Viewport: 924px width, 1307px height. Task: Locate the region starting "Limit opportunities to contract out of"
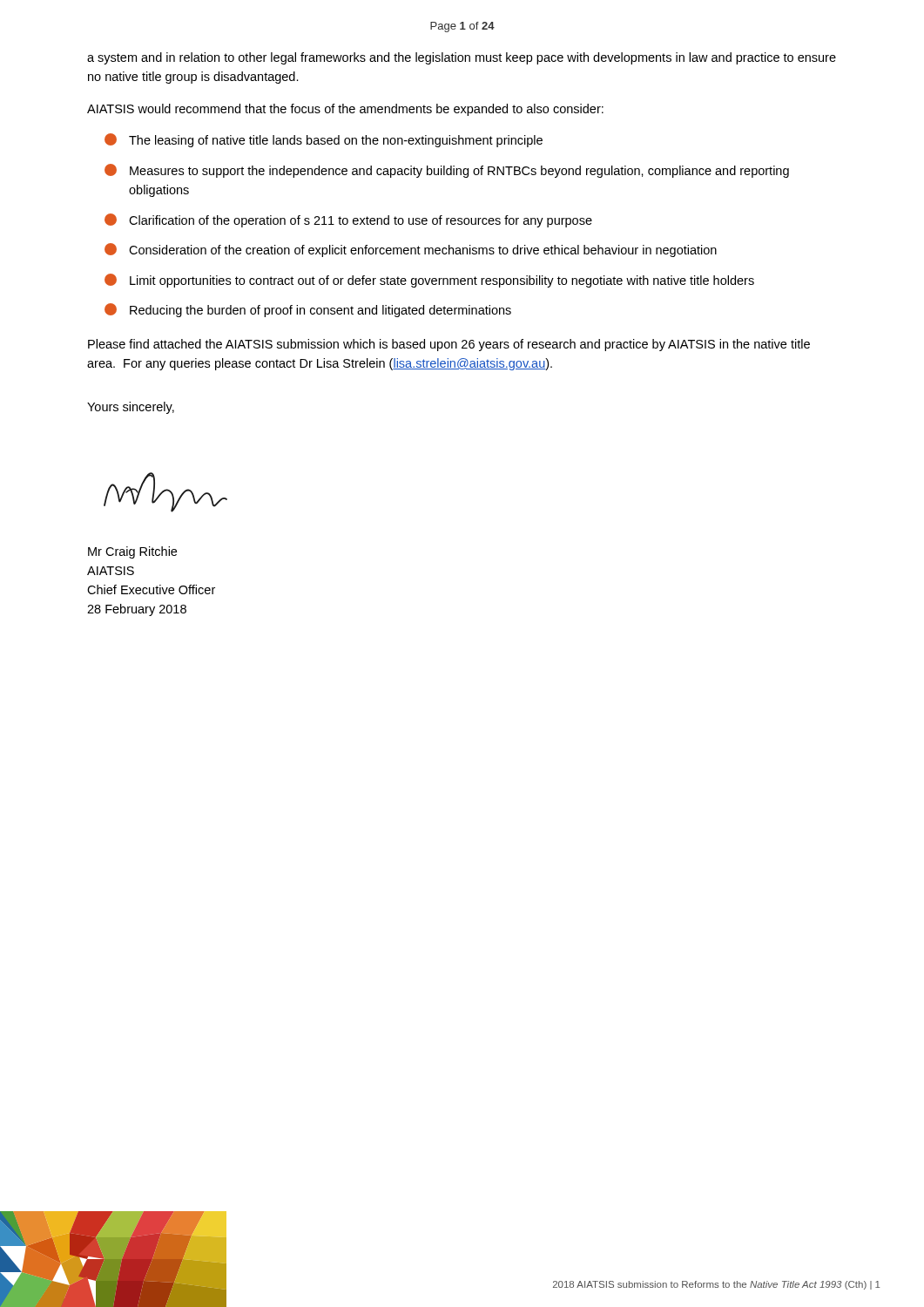(471, 281)
